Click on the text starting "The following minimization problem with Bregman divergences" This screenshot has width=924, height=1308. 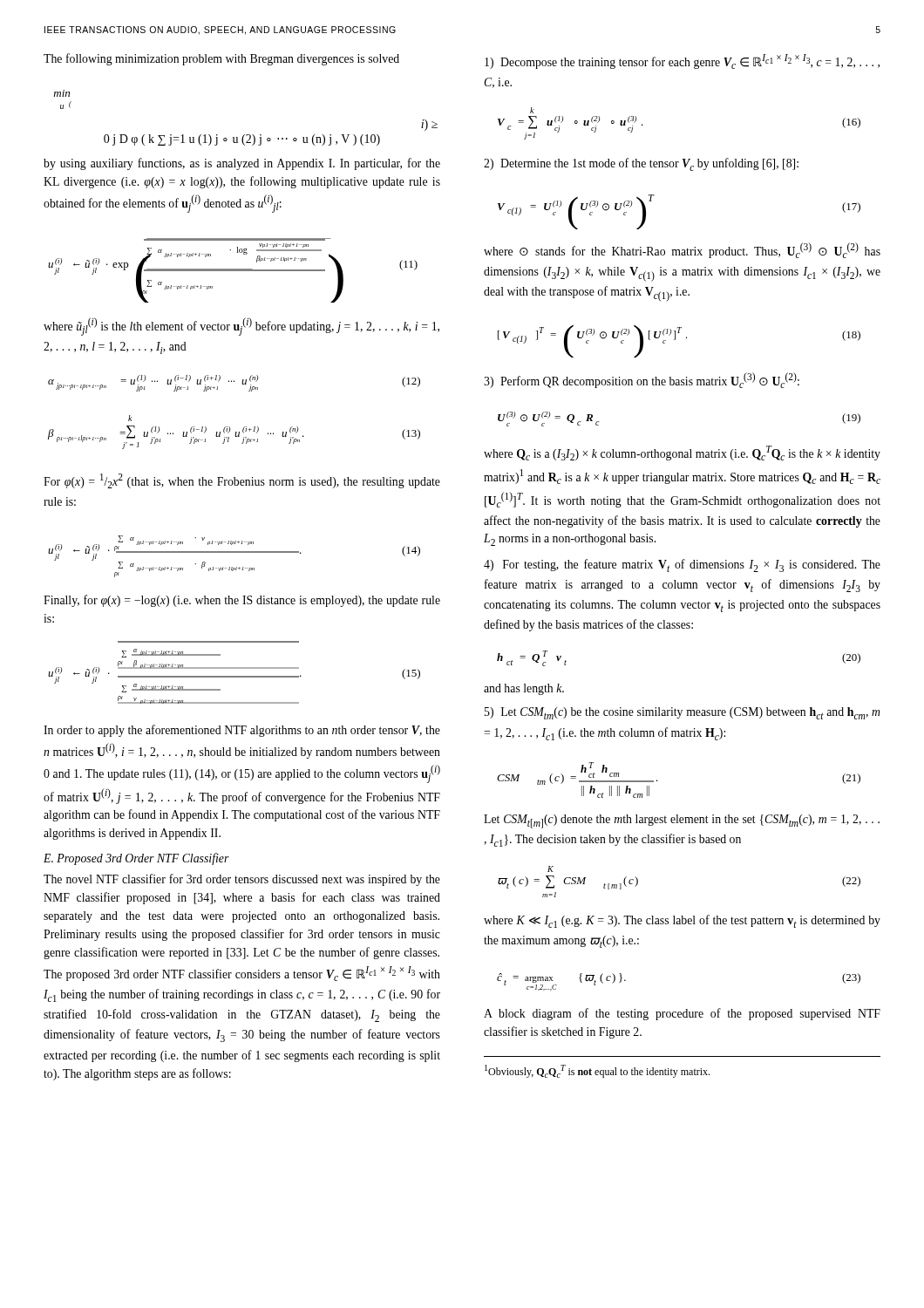point(222,59)
